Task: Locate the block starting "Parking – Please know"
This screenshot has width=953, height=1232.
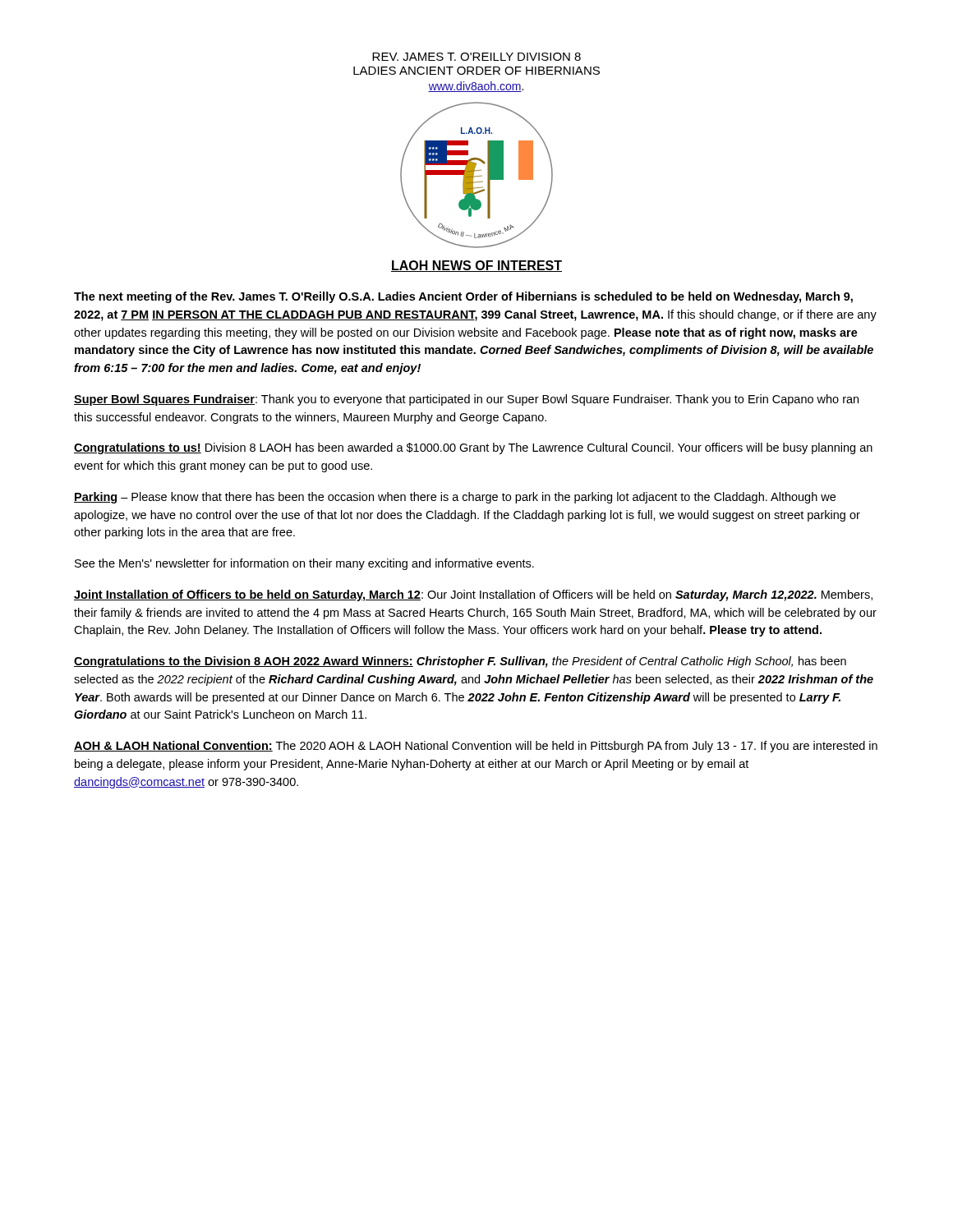Action: [x=467, y=515]
